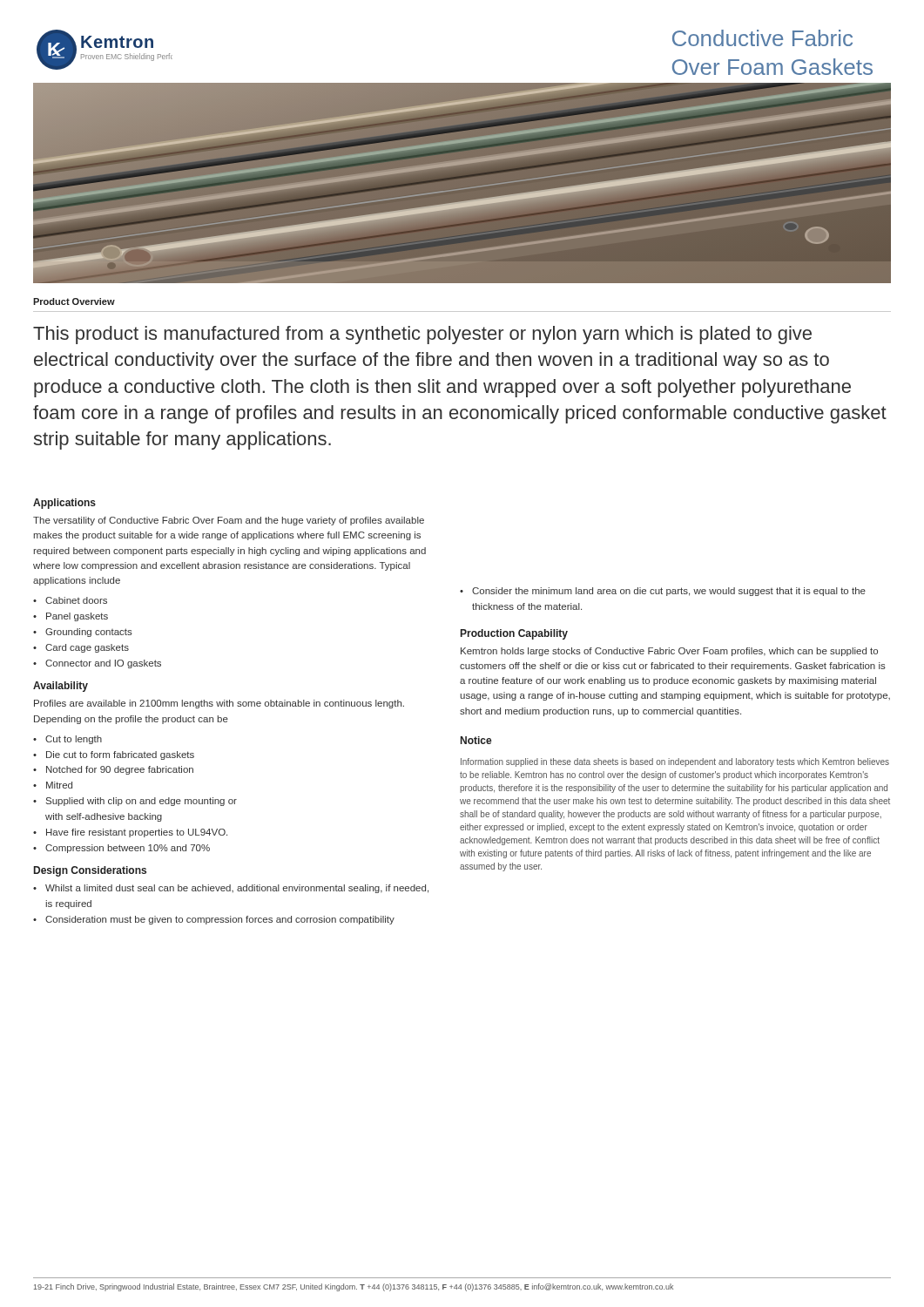Click on the text block starting "Kemtron holds large stocks of"

[675, 681]
